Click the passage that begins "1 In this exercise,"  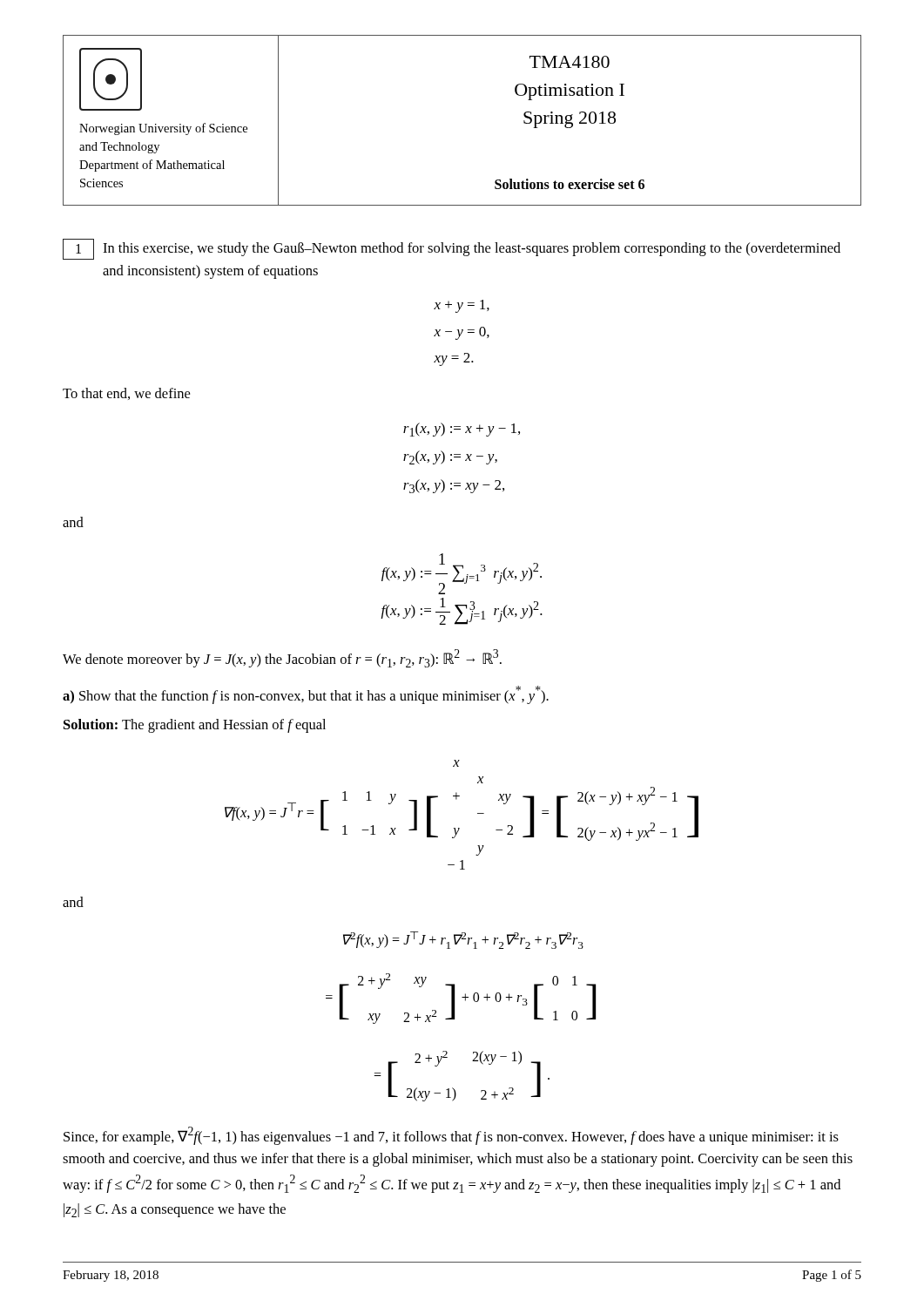pyautogui.click(x=462, y=259)
